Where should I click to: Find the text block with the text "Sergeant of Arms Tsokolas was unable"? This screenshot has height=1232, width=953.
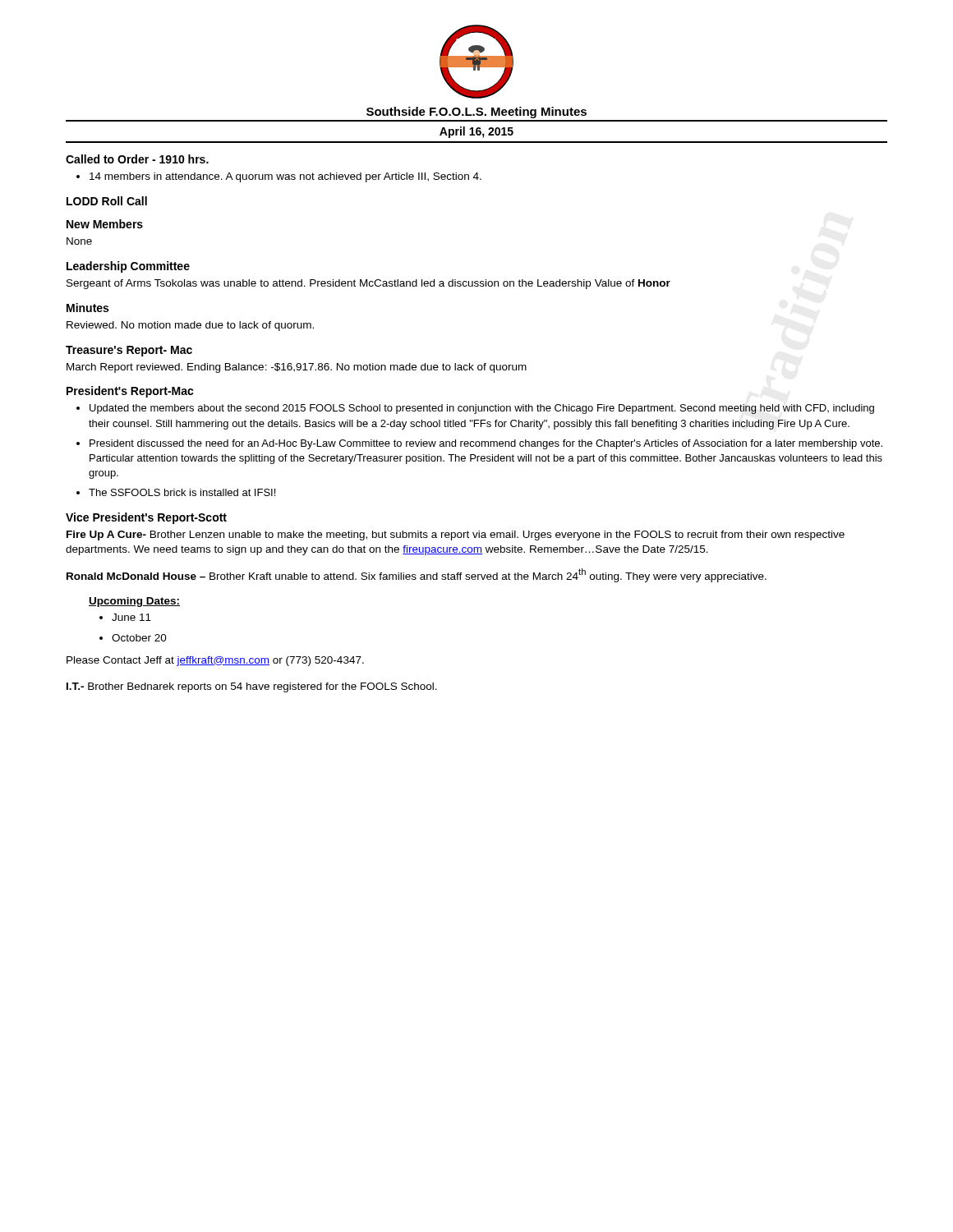coord(368,283)
